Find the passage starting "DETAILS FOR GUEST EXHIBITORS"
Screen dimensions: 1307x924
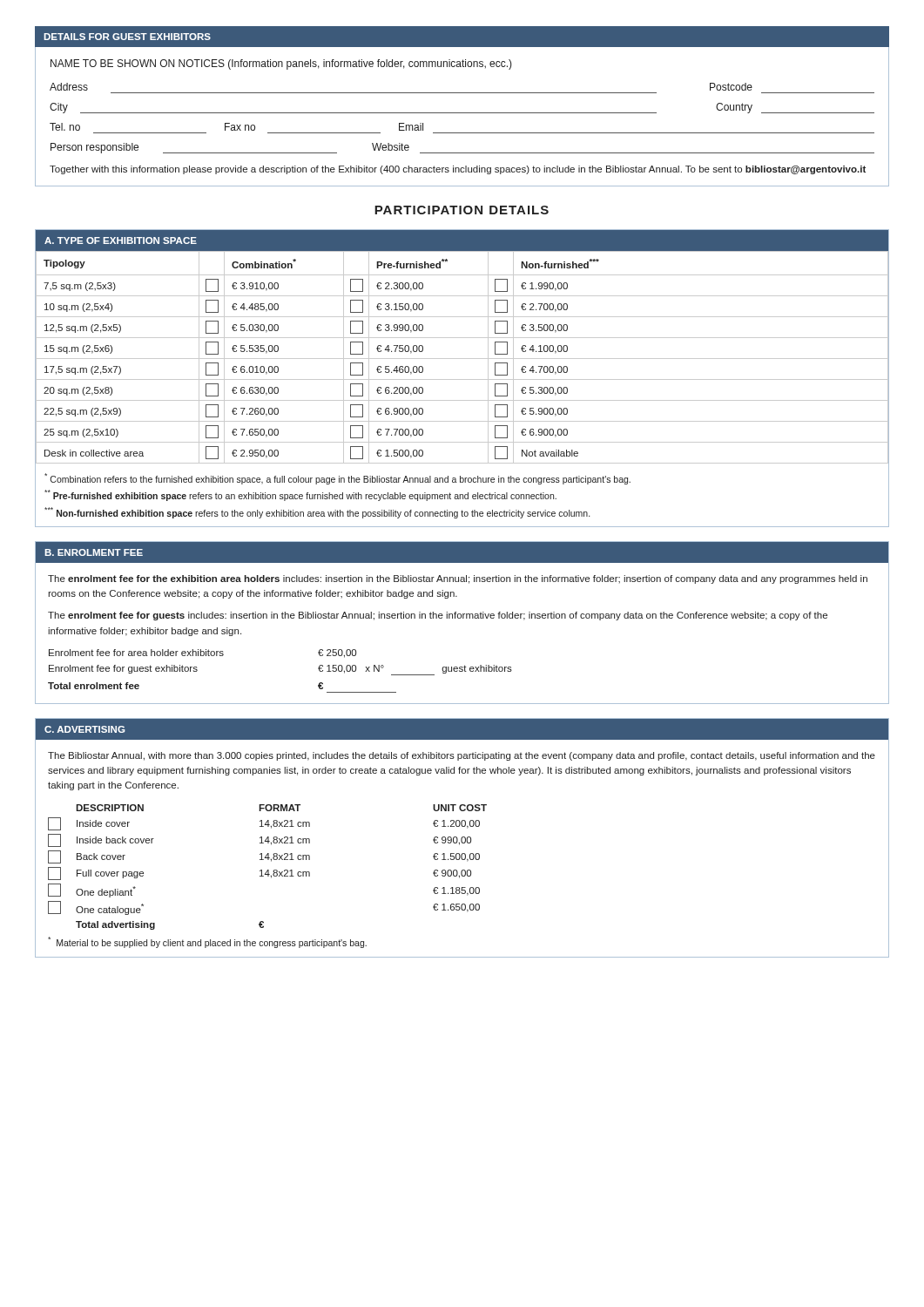(127, 37)
